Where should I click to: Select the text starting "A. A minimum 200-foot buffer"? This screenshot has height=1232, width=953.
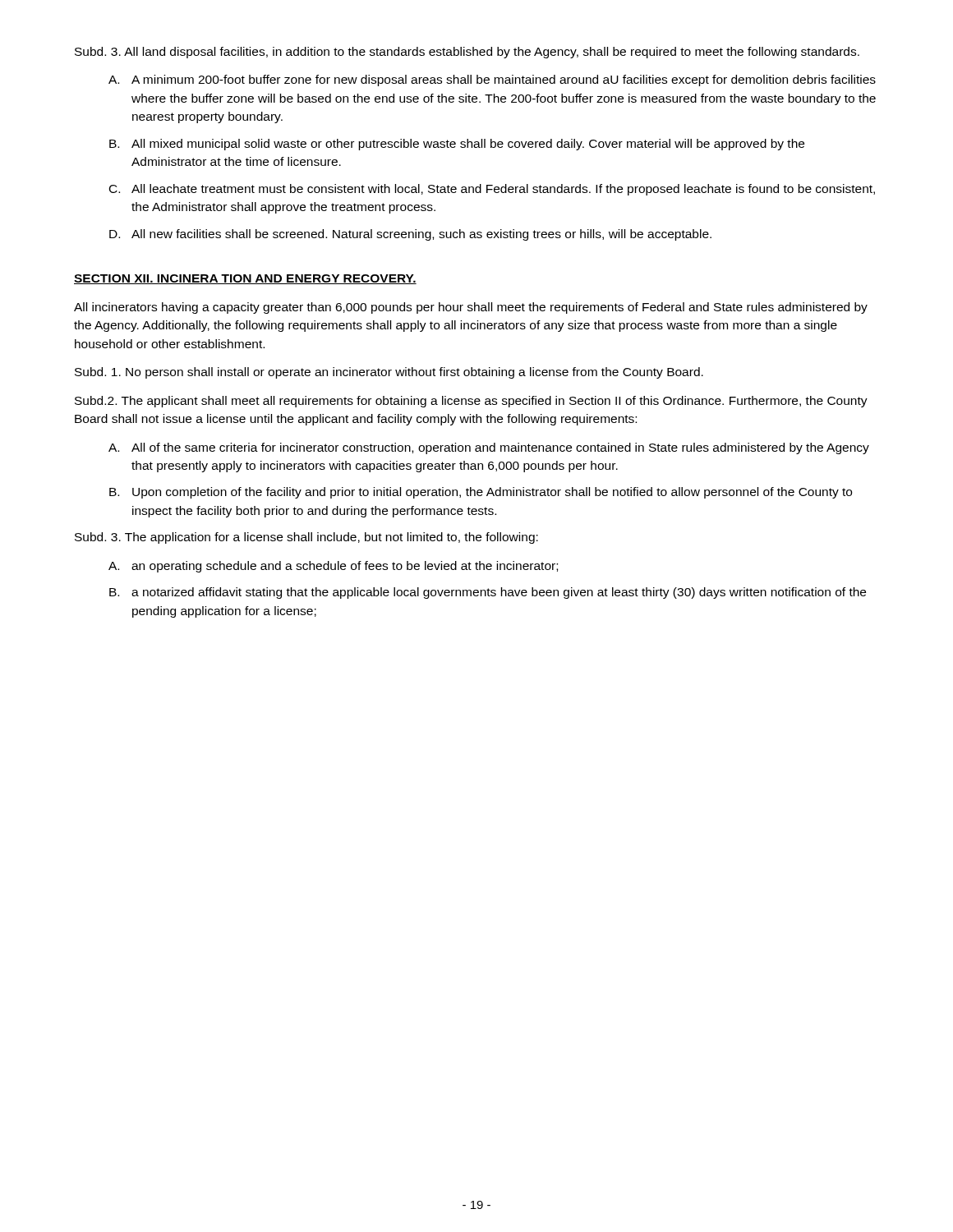coord(494,99)
